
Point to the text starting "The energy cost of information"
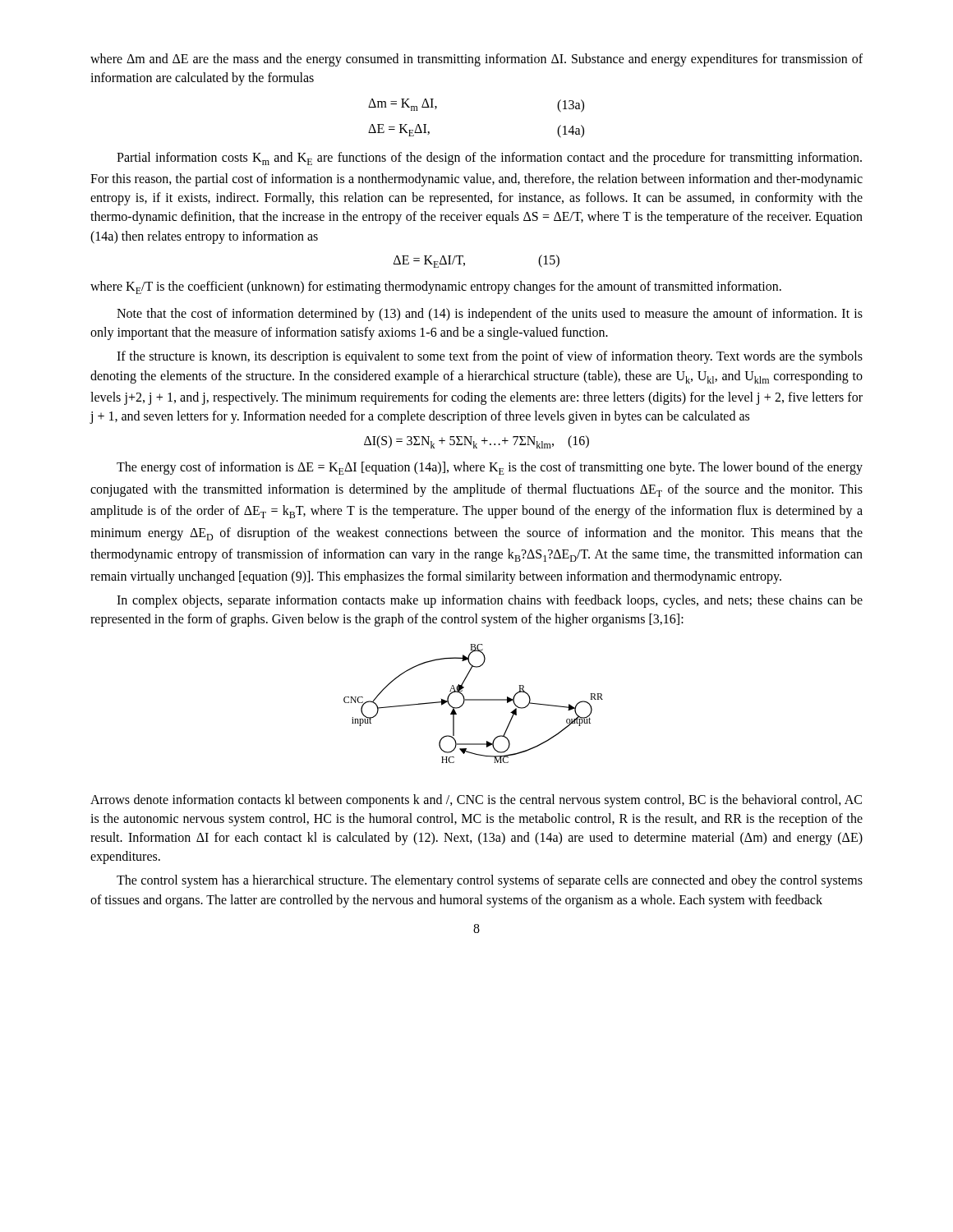[x=476, y=522]
